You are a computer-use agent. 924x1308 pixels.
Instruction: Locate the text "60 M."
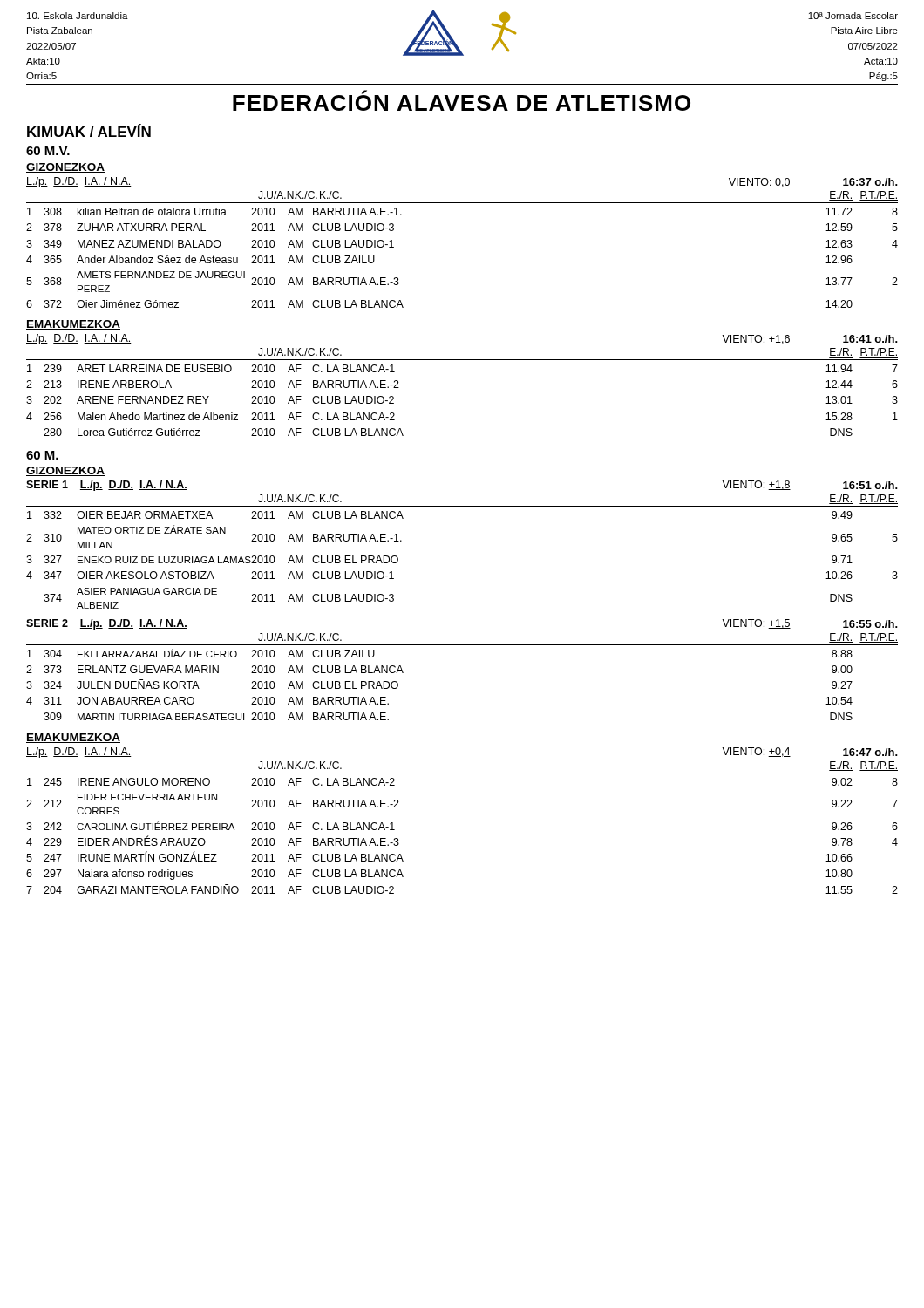click(43, 455)
